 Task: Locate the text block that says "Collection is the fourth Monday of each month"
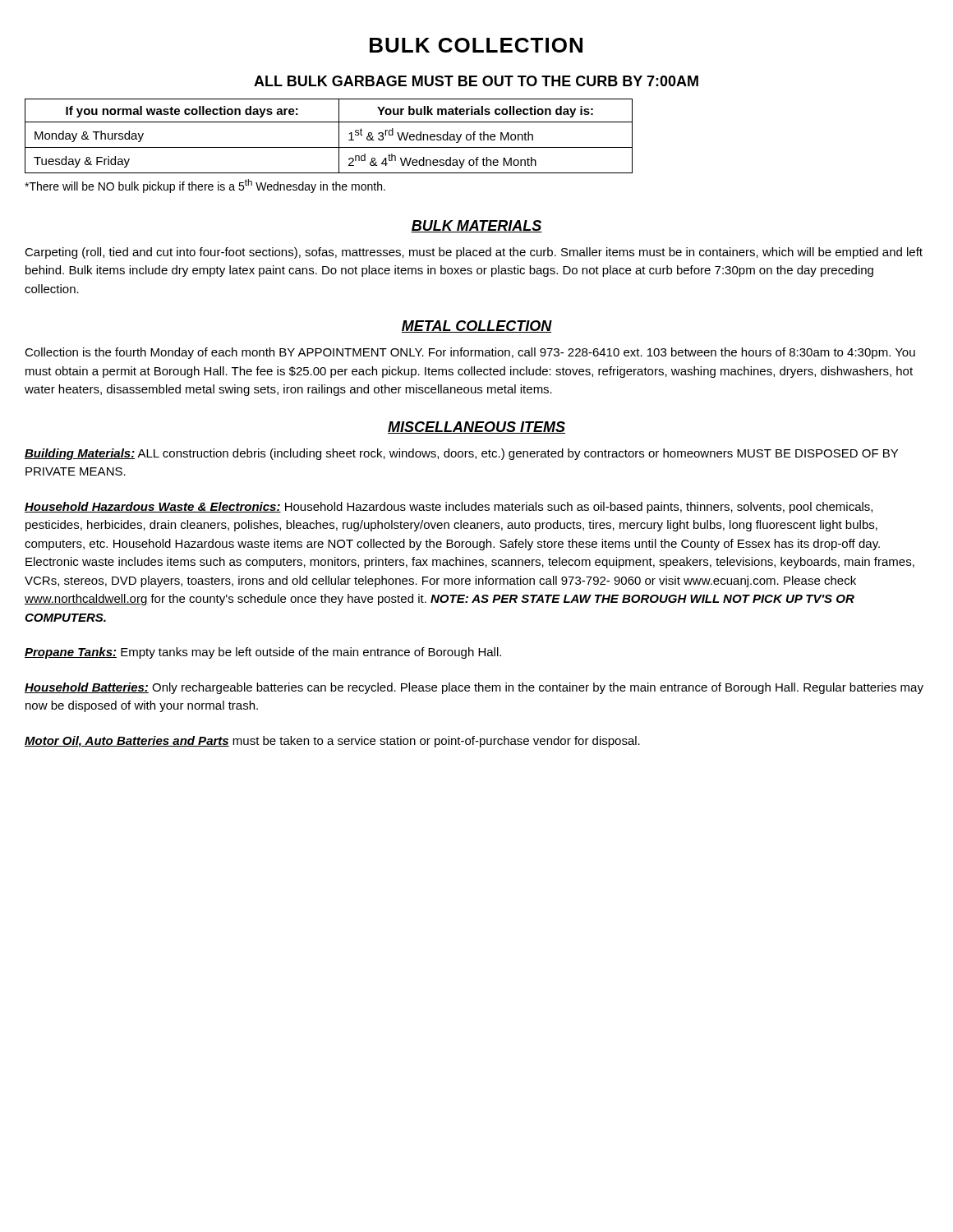(470, 371)
